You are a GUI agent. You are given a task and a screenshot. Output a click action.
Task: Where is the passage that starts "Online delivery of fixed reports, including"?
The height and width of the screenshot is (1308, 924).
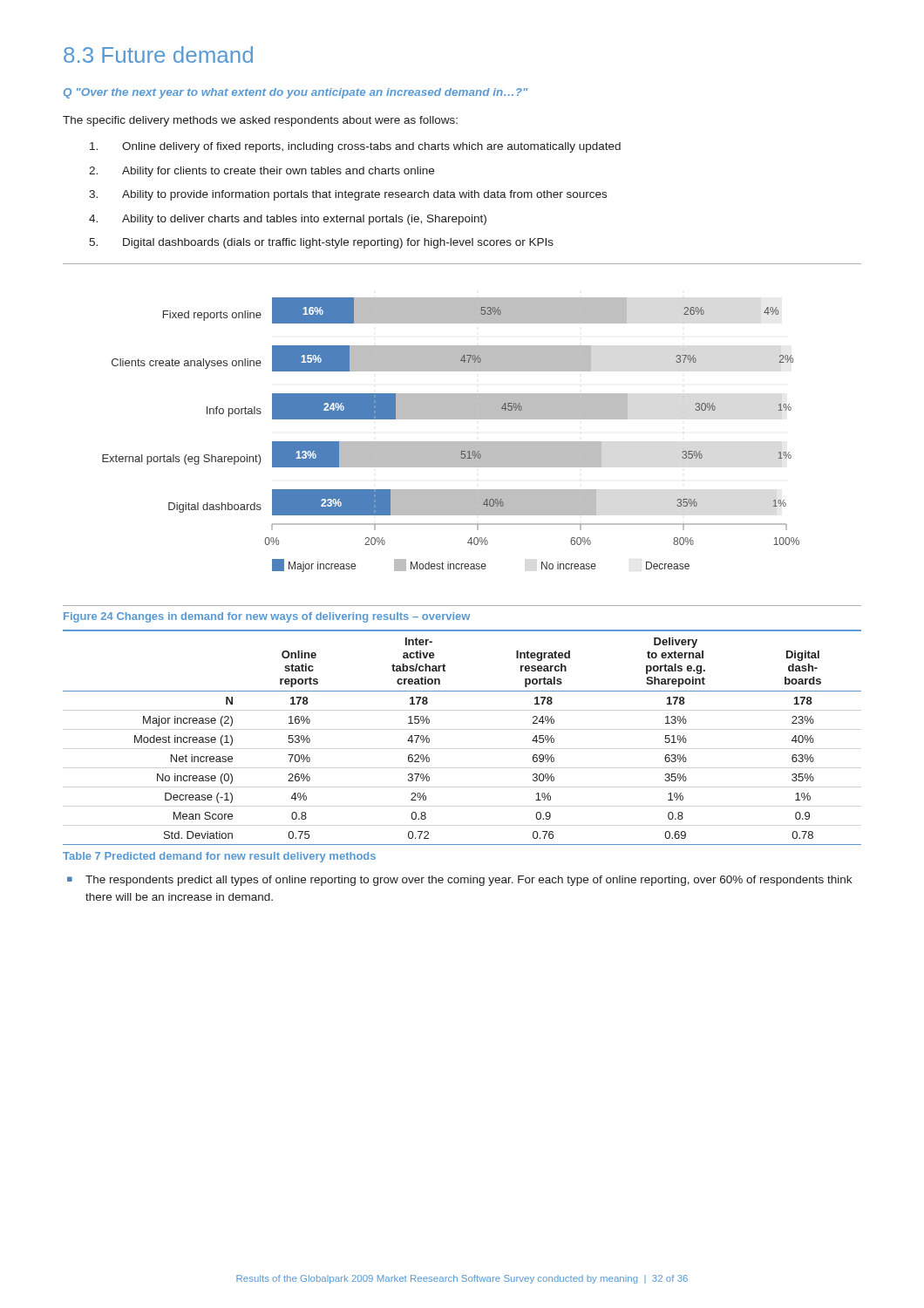462,146
